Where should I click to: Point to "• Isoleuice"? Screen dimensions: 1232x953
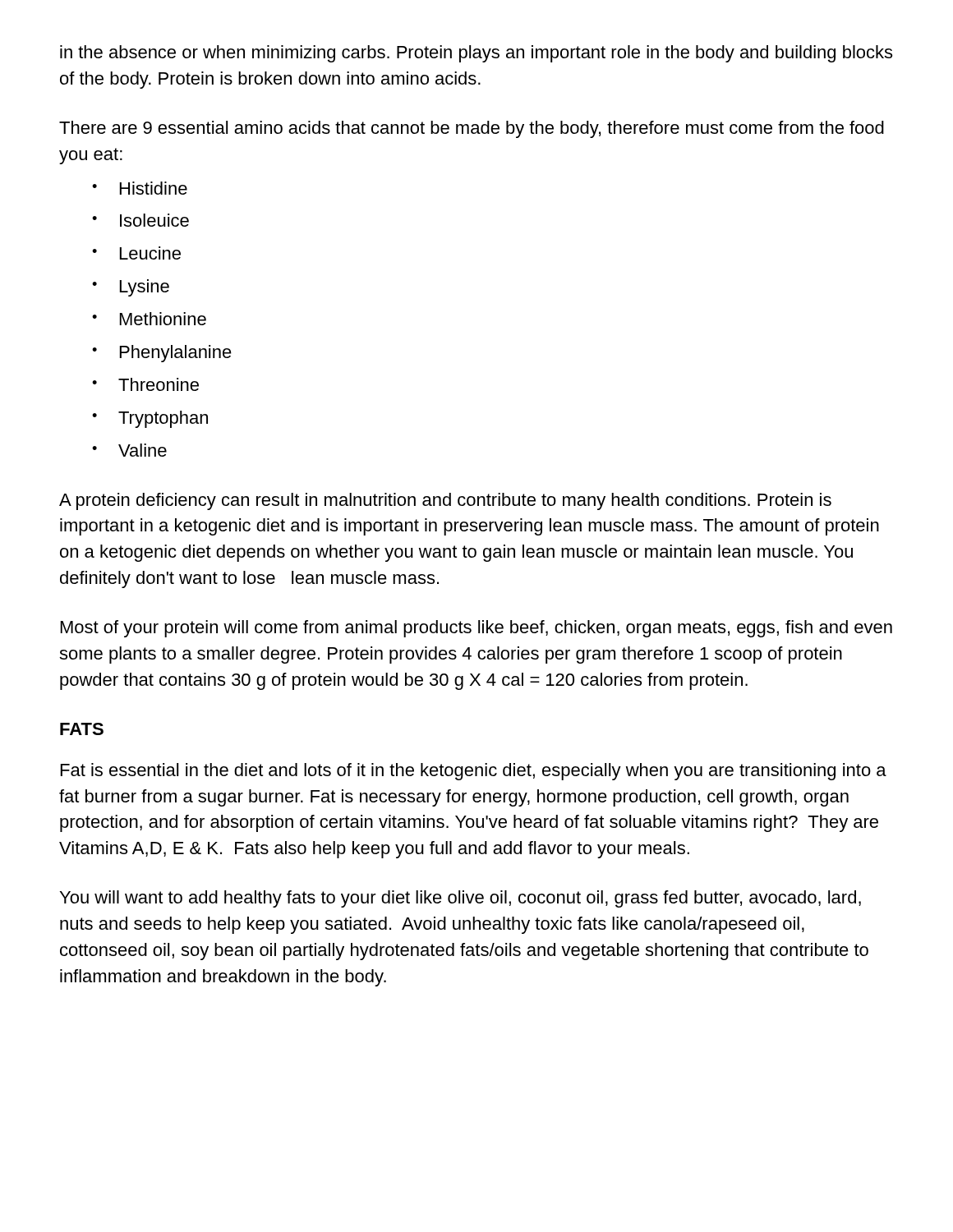(141, 221)
